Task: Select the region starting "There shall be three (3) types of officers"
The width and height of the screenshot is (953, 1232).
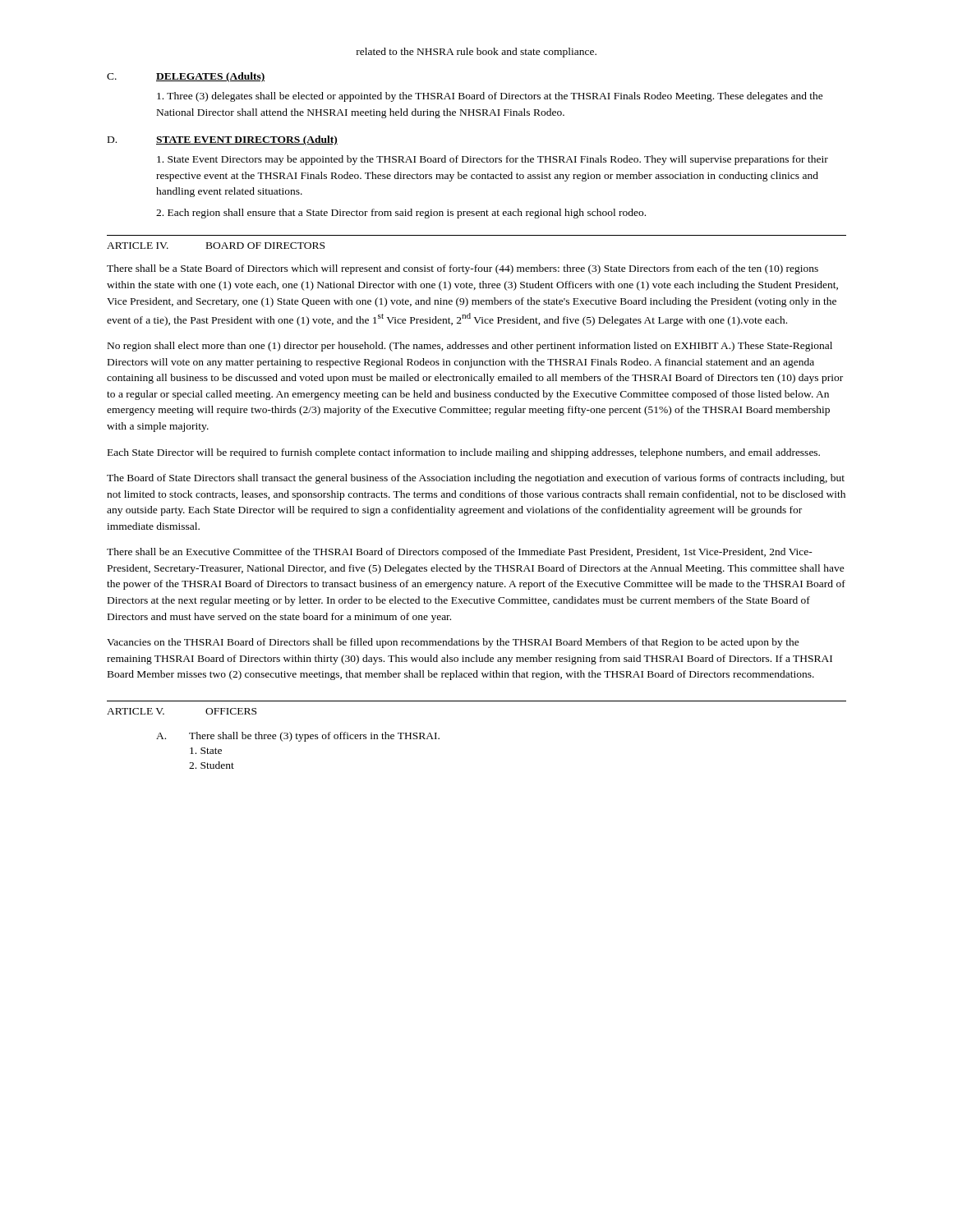Action: [x=315, y=735]
